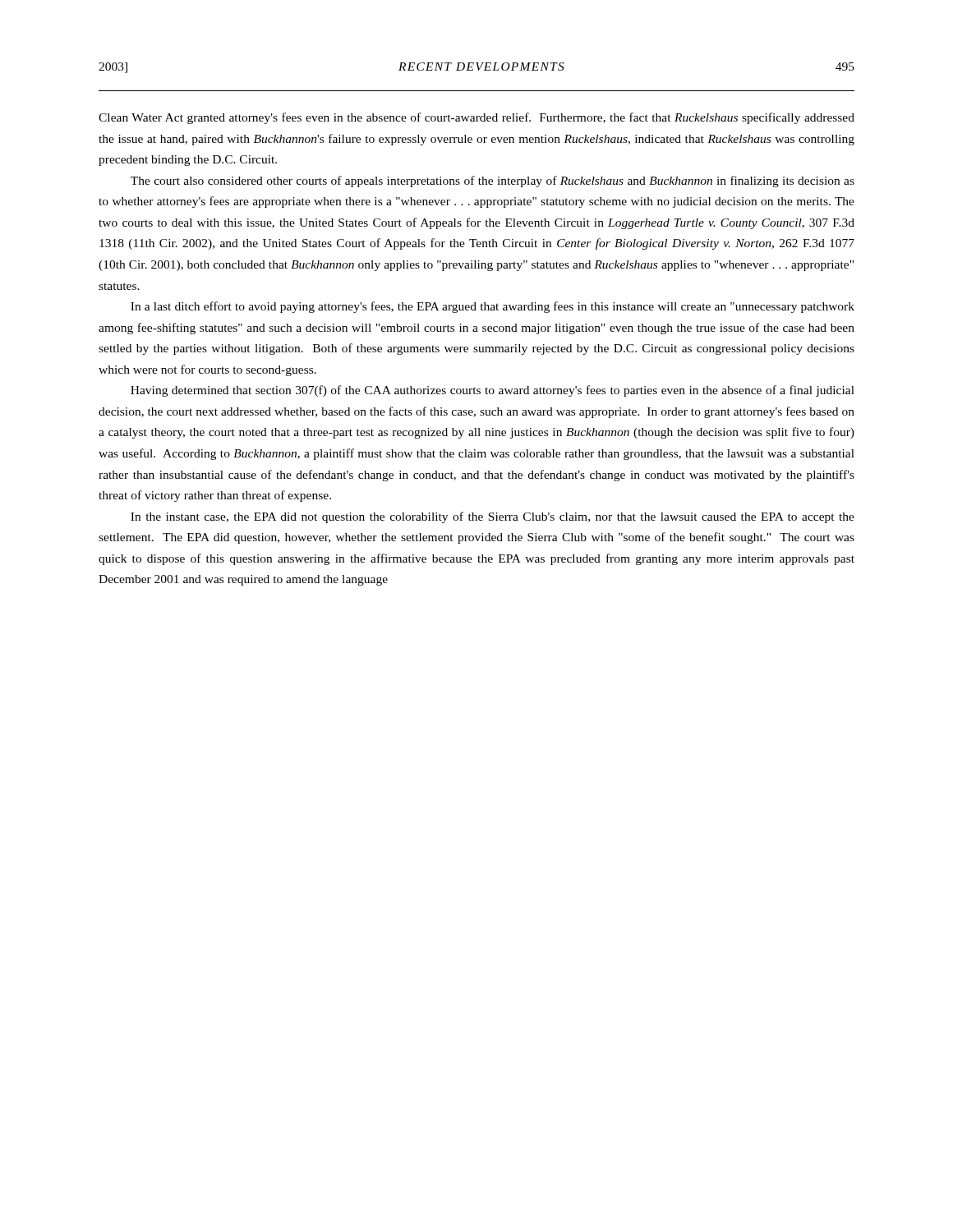Select the text starting "Having determined that"
953x1232 pixels.
pyautogui.click(x=476, y=443)
